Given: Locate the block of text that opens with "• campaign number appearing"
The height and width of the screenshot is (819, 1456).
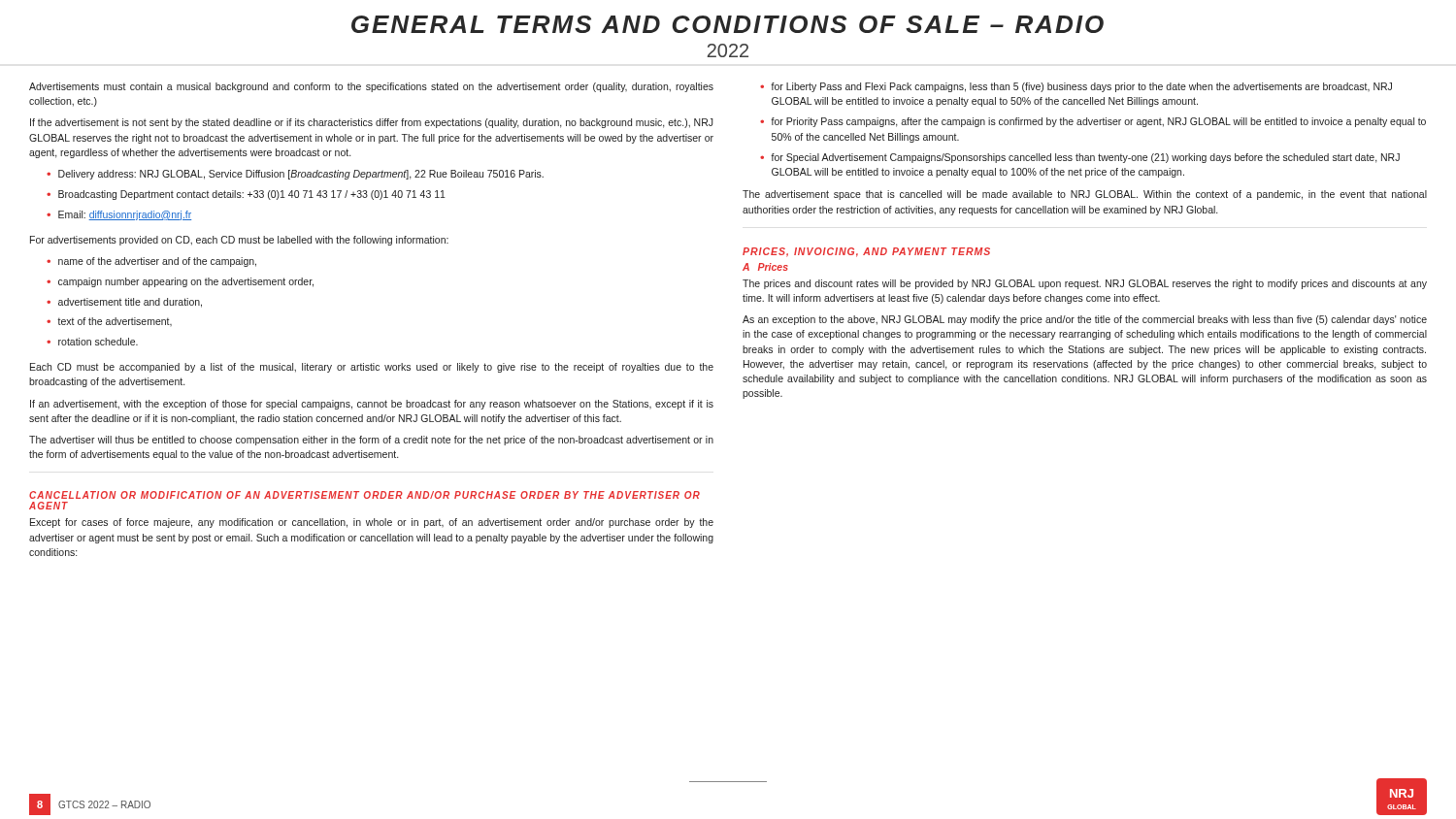Looking at the screenshot, I should (x=181, y=283).
